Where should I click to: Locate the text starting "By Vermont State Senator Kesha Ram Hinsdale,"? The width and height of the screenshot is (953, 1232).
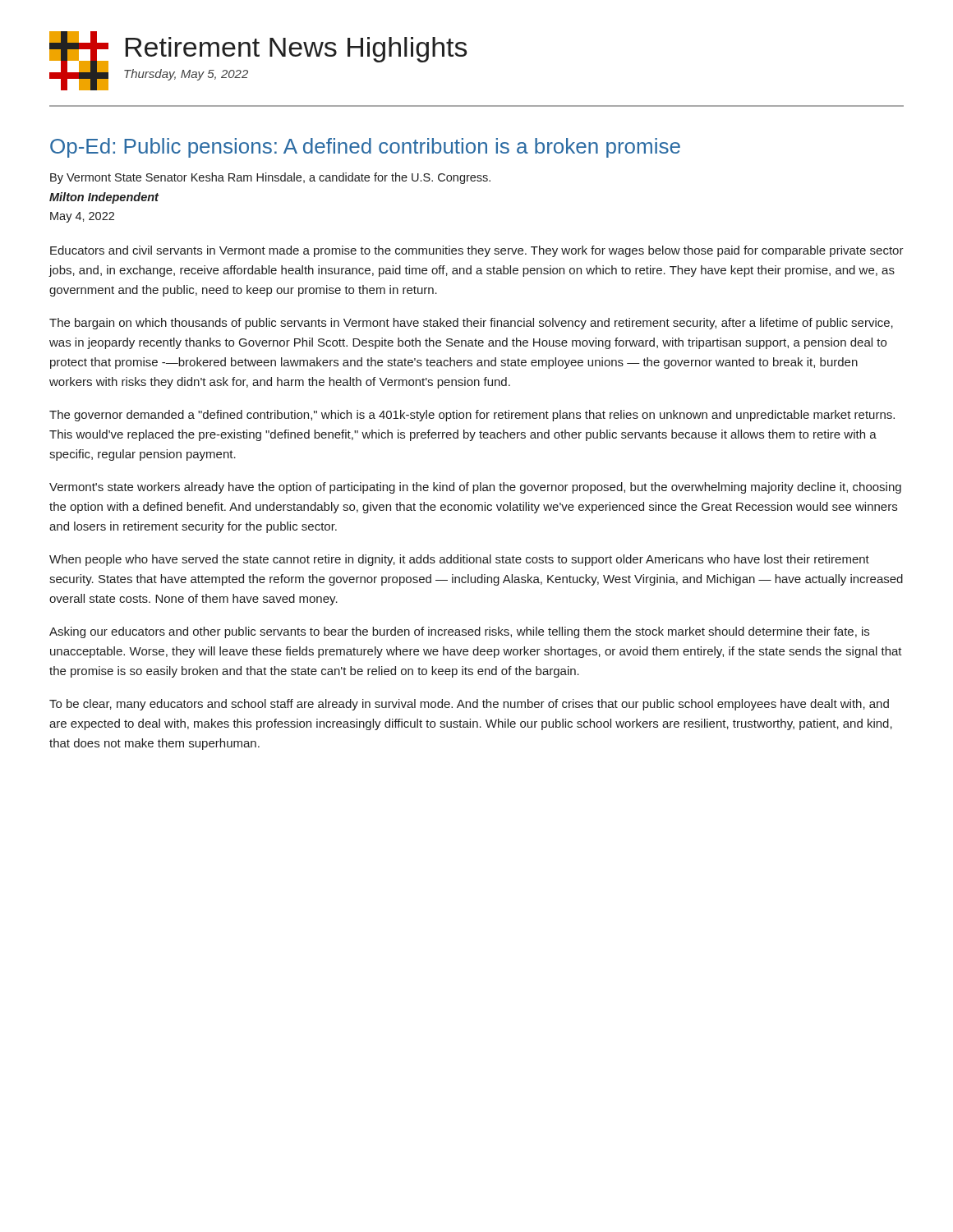[x=270, y=178]
